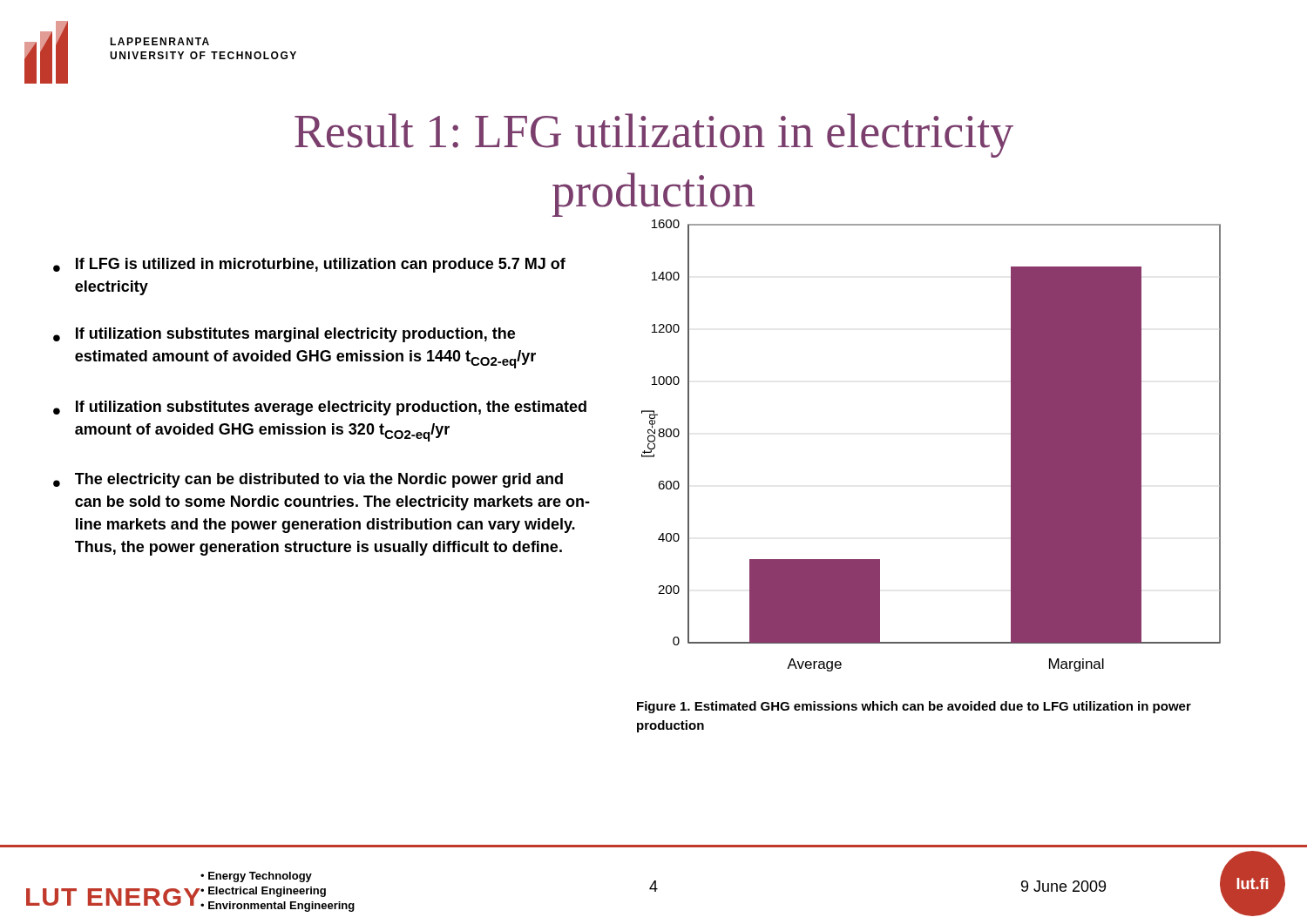This screenshot has width=1307, height=924.
Task: Find the block on this page that starts "• If LFG is utilized in microturbine, utilization"
Action: coord(322,275)
